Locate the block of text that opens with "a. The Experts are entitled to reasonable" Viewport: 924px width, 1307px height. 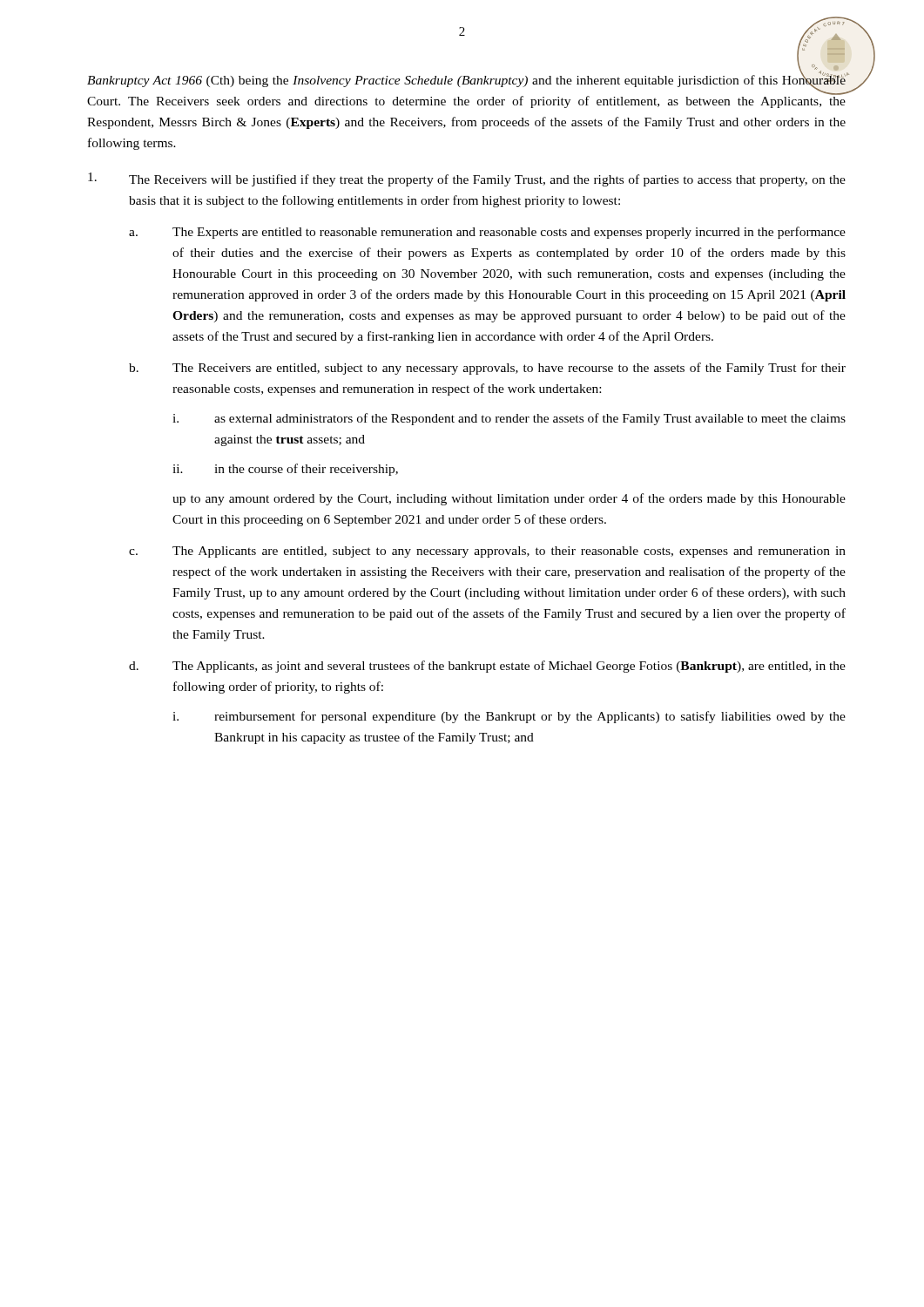point(487,284)
